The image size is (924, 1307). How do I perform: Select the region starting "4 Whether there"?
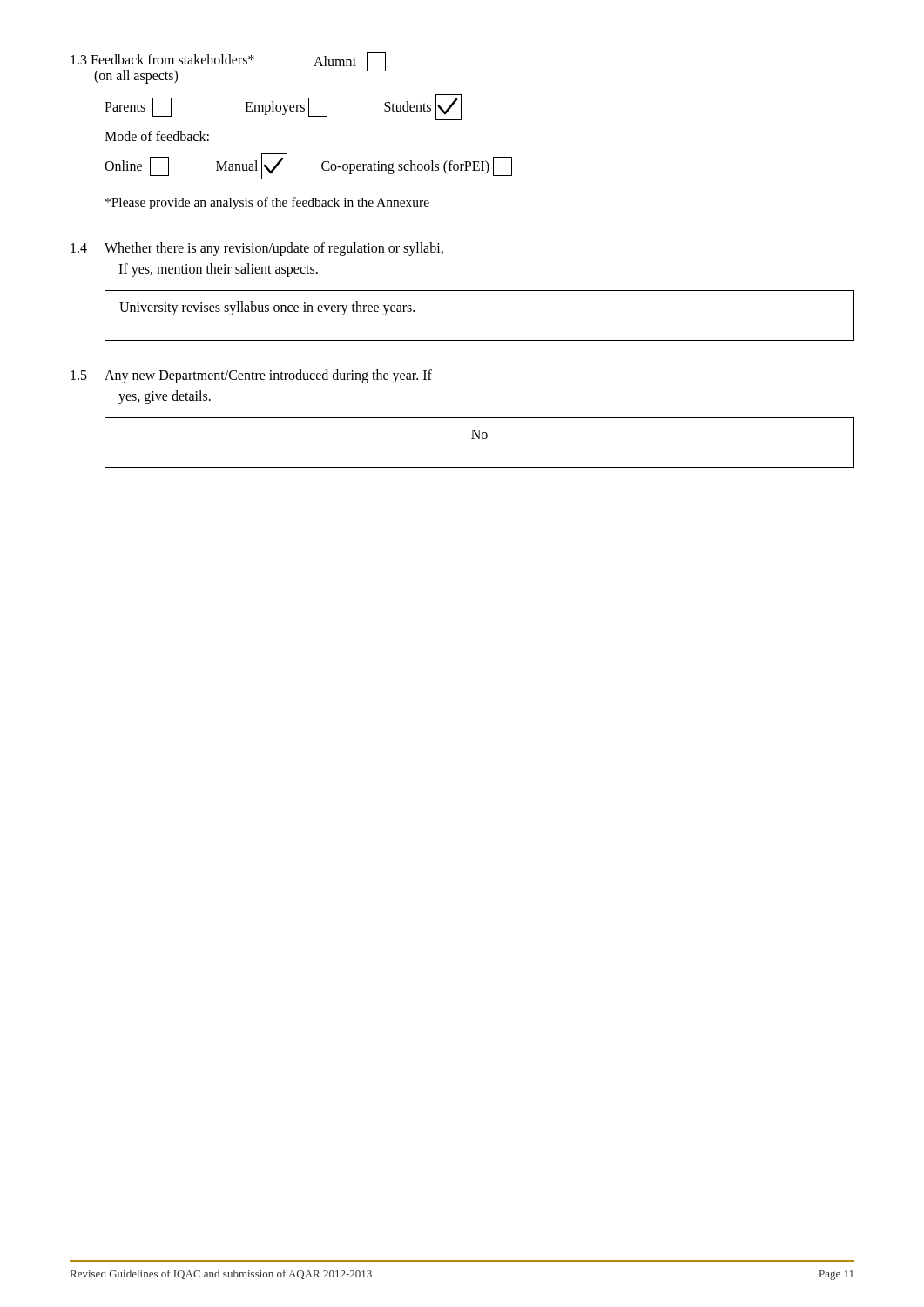pyautogui.click(x=462, y=290)
